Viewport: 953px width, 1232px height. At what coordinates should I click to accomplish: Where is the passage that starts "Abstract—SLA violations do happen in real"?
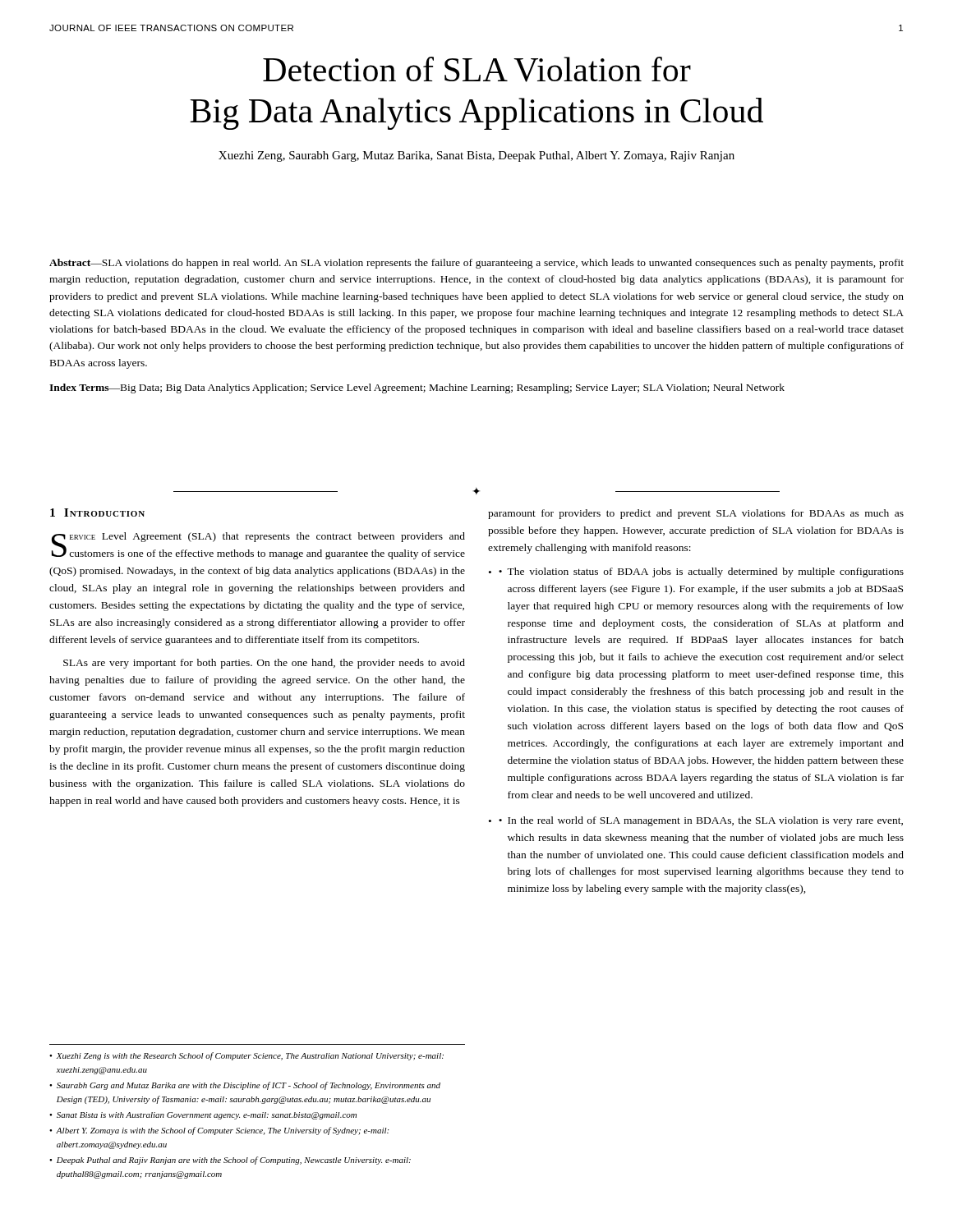point(476,325)
